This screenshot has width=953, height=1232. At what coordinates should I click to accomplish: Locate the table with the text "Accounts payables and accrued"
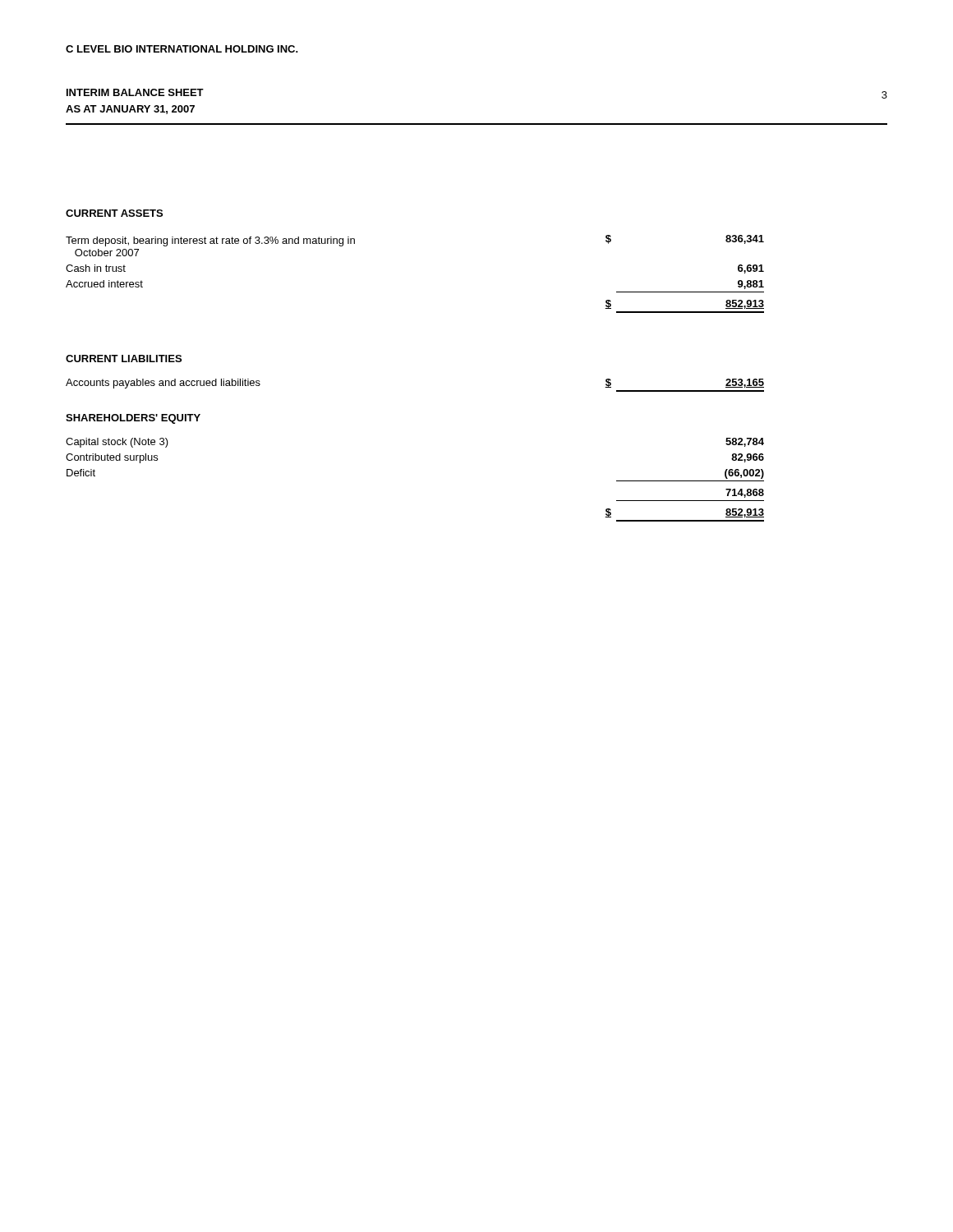(x=476, y=383)
